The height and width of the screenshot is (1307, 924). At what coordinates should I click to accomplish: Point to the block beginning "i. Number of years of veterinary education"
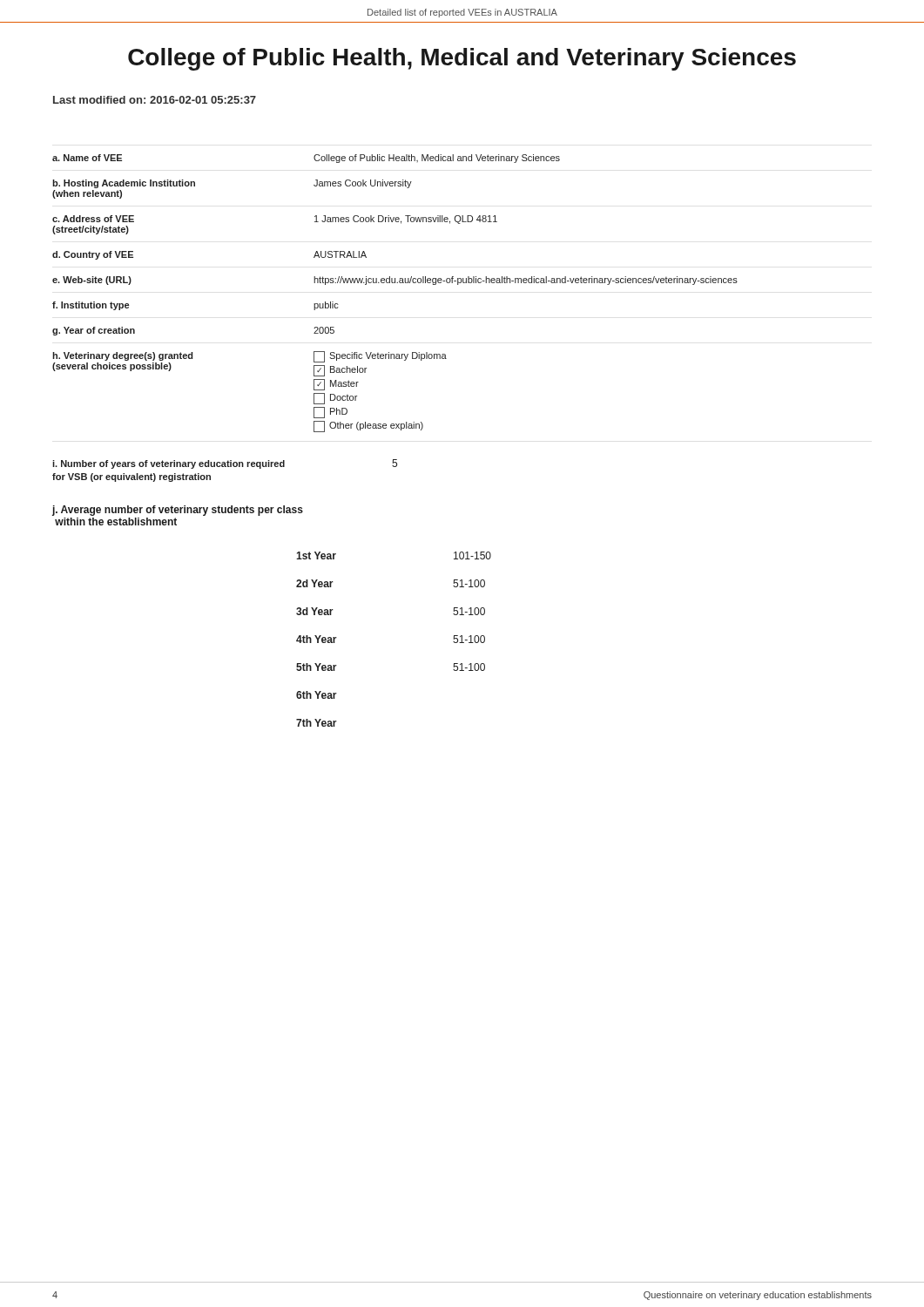[x=225, y=471]
